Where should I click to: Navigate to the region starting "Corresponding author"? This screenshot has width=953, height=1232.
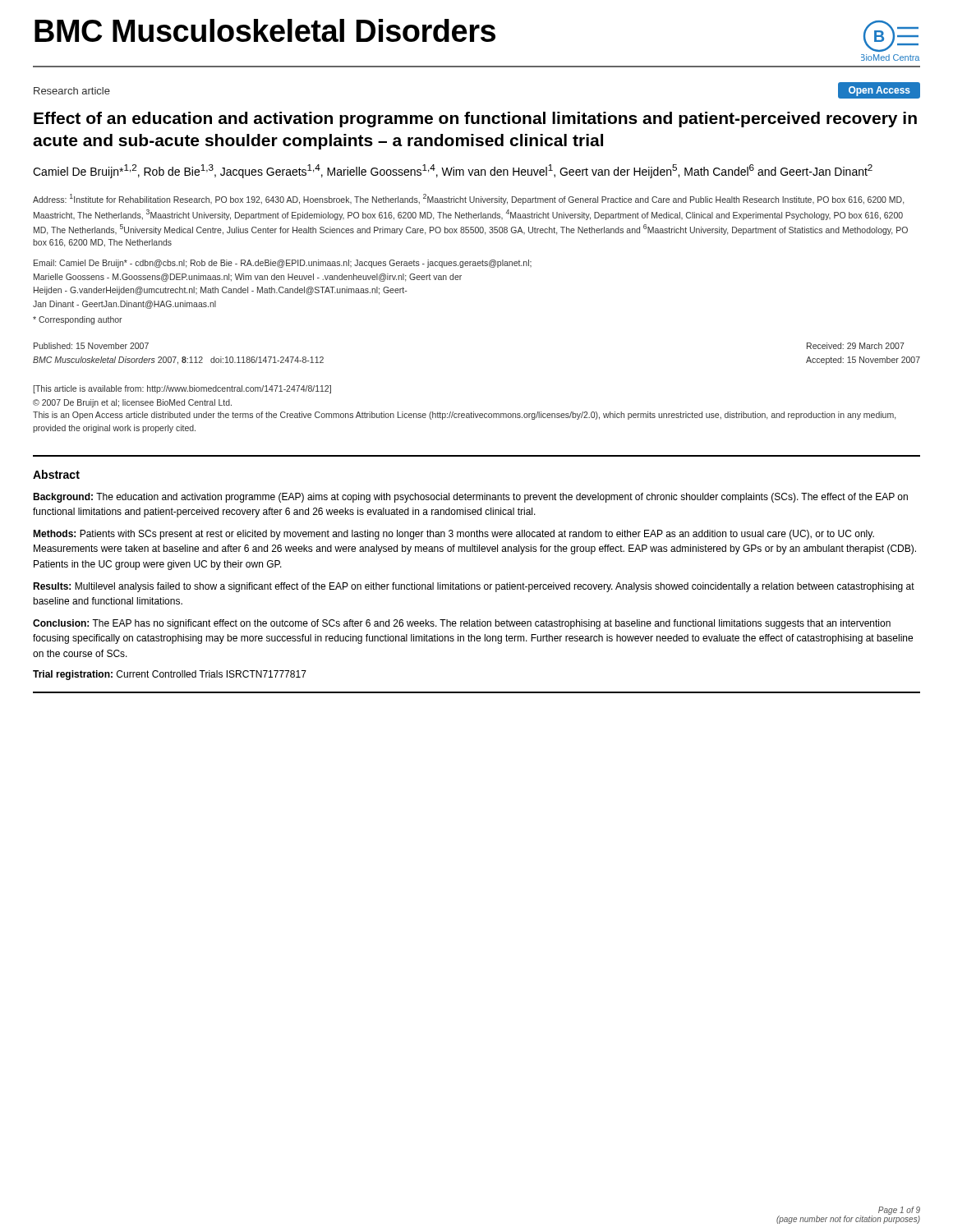[x=77, y=319]
